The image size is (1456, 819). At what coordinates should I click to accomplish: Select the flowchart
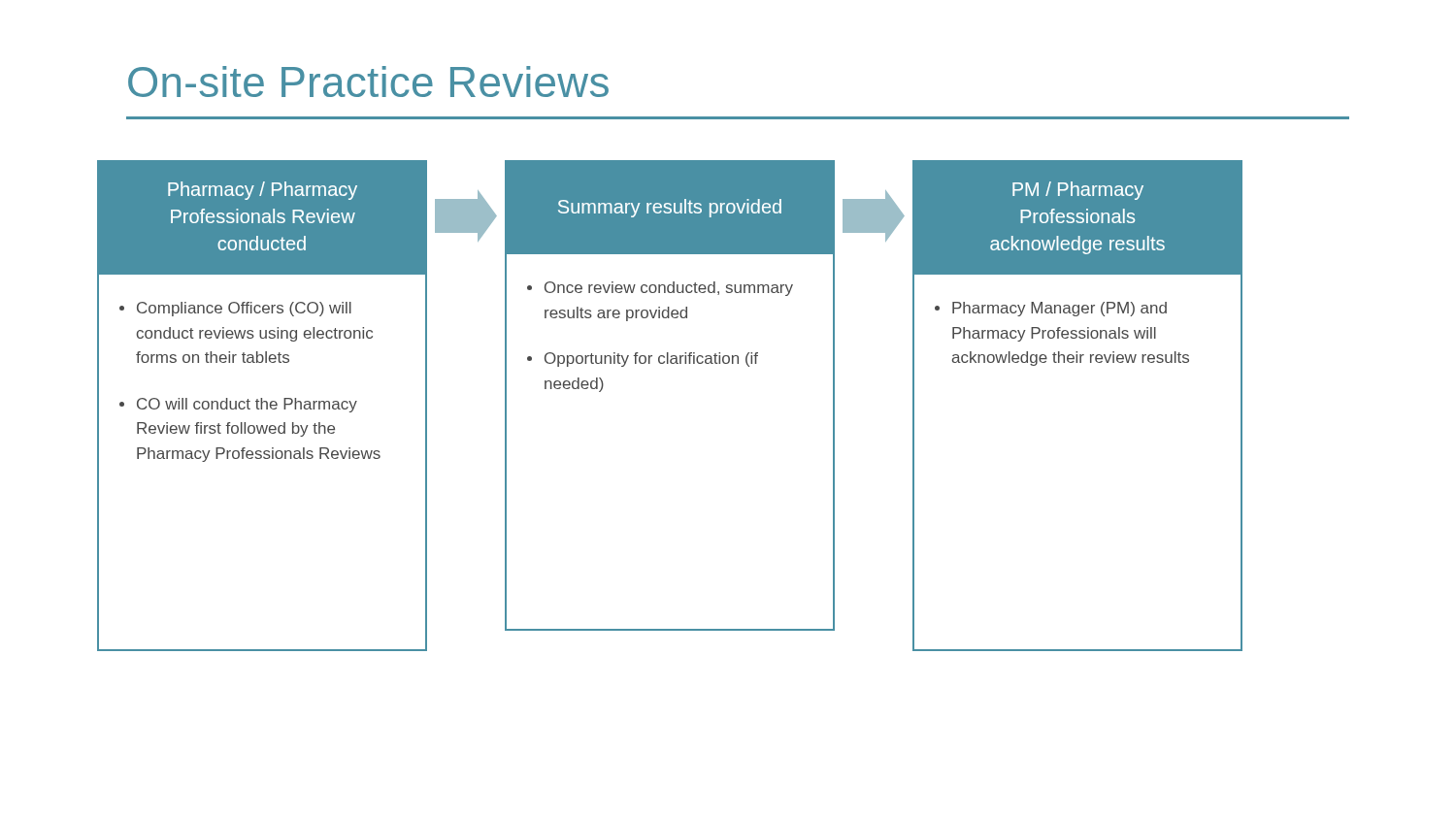[x=733, y=406]
